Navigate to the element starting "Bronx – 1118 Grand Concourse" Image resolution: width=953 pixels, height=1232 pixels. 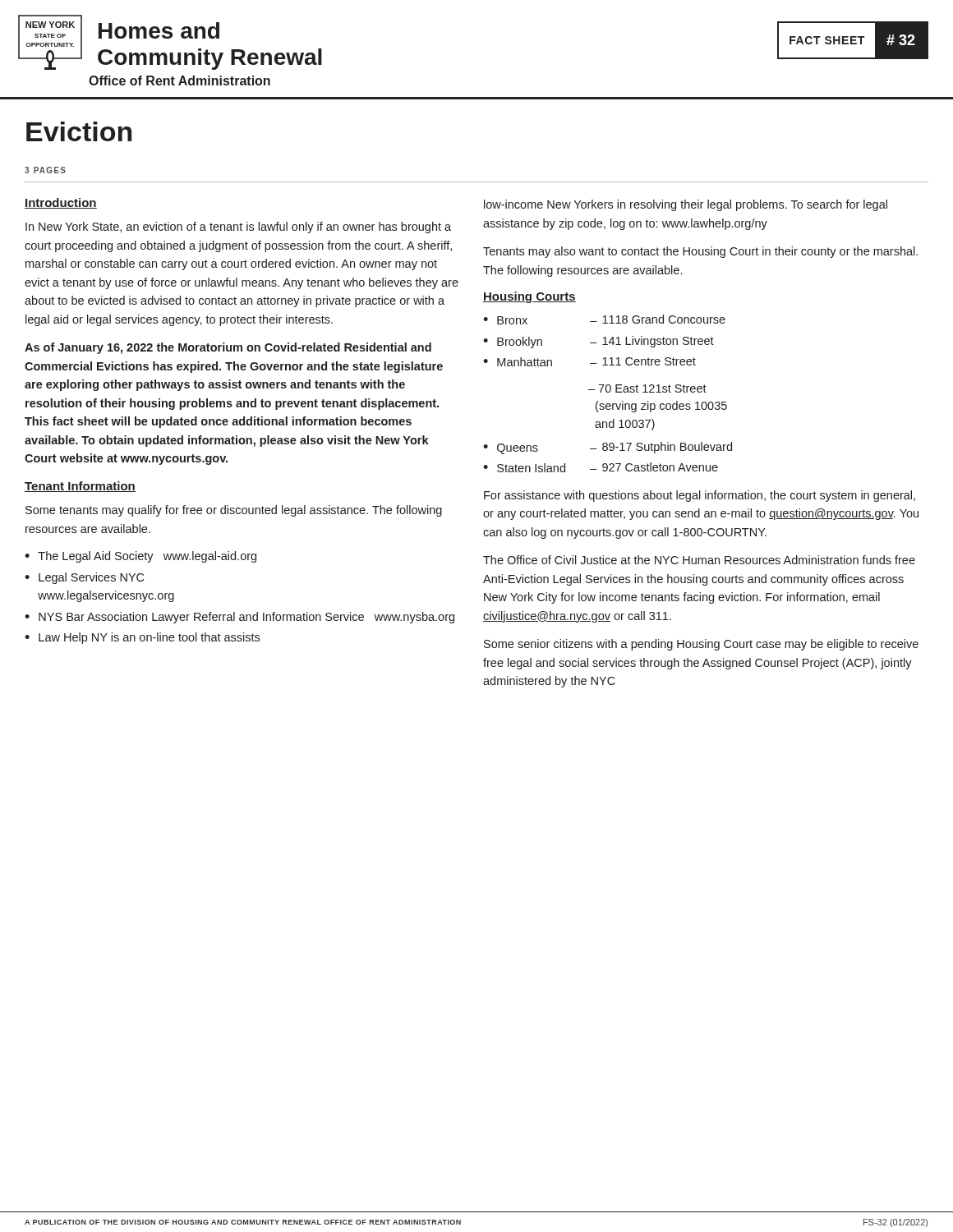point(611,321)
